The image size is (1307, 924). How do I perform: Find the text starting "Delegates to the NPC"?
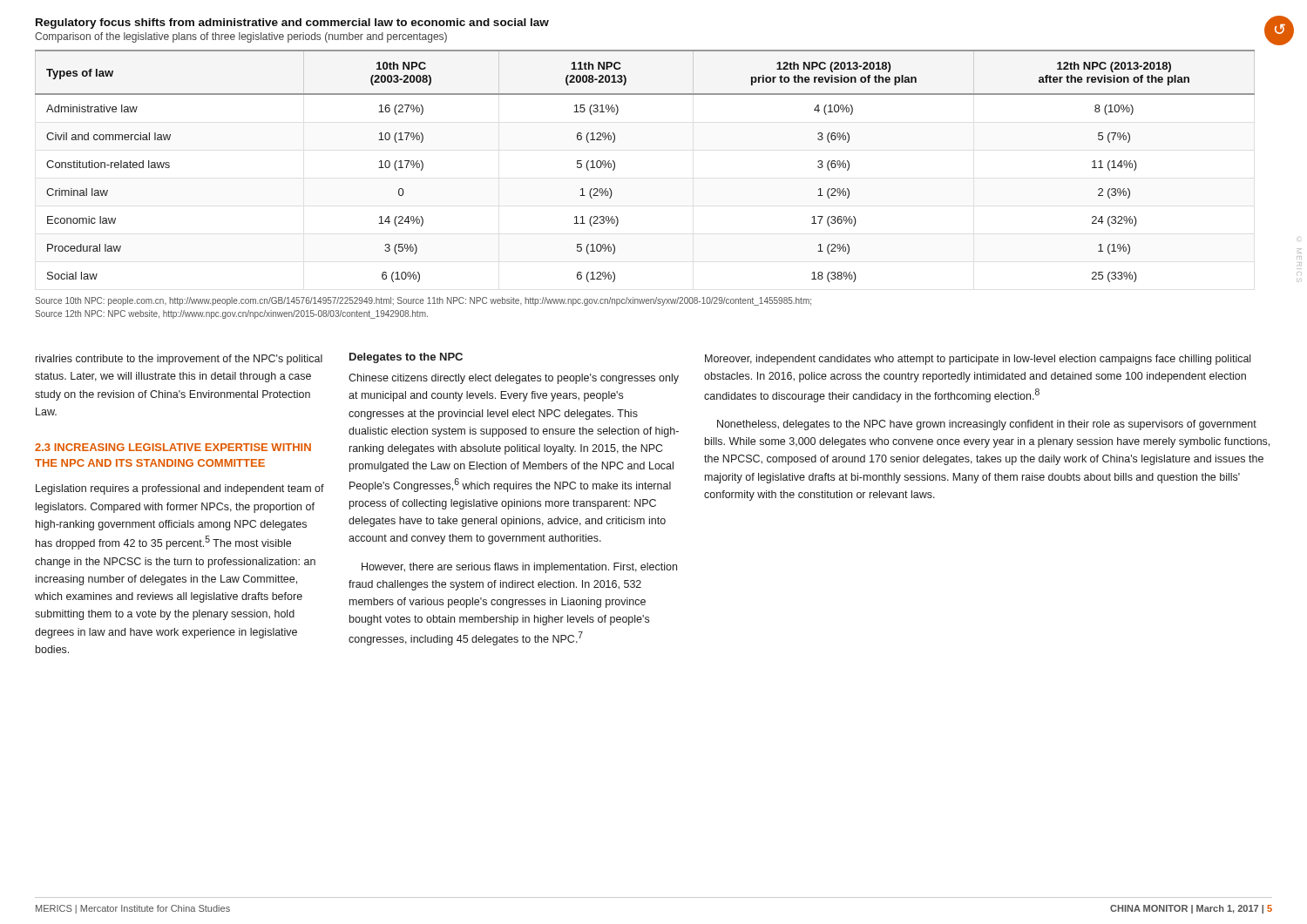point(406,357)
